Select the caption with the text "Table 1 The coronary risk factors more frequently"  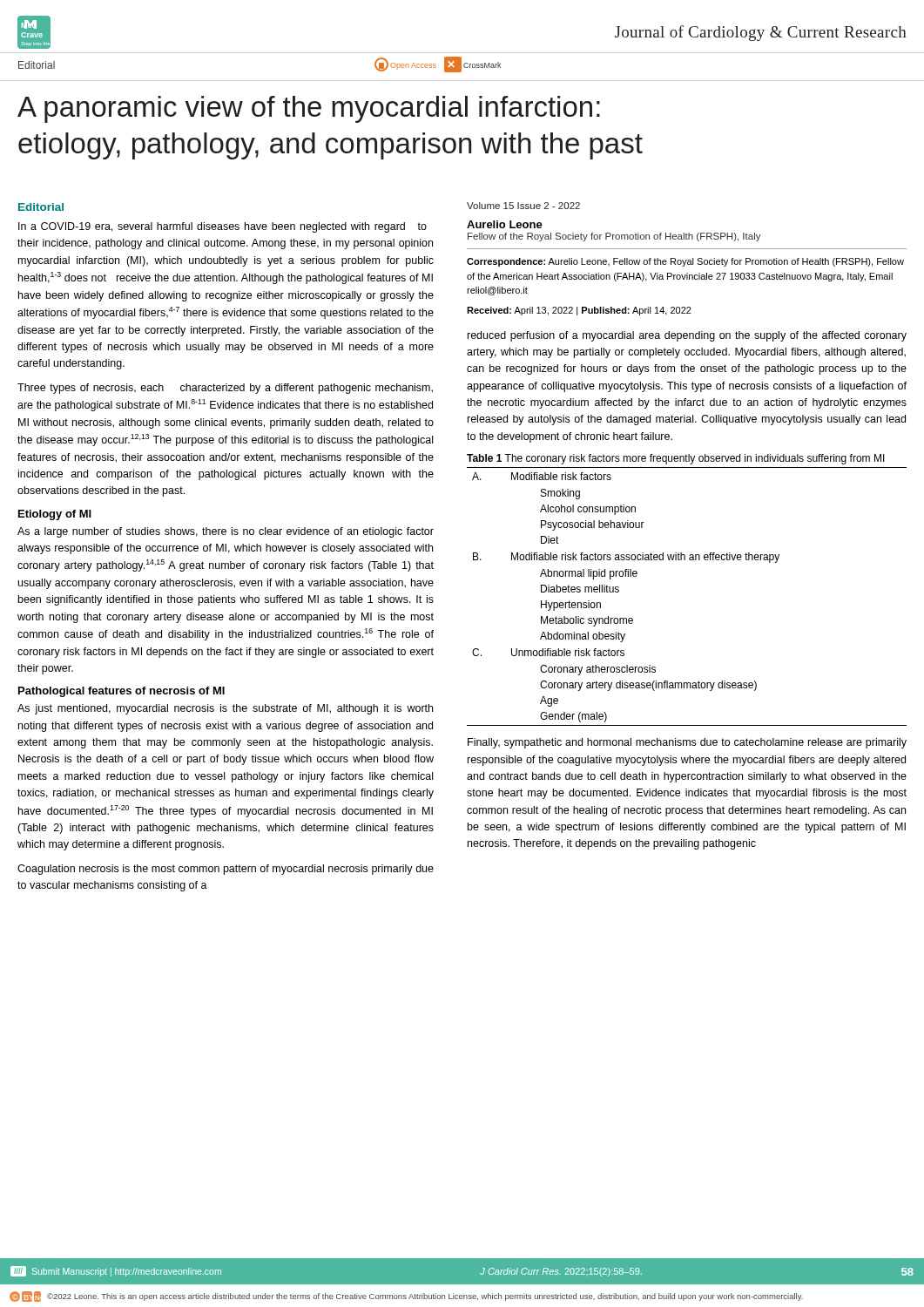pos(676,458)
